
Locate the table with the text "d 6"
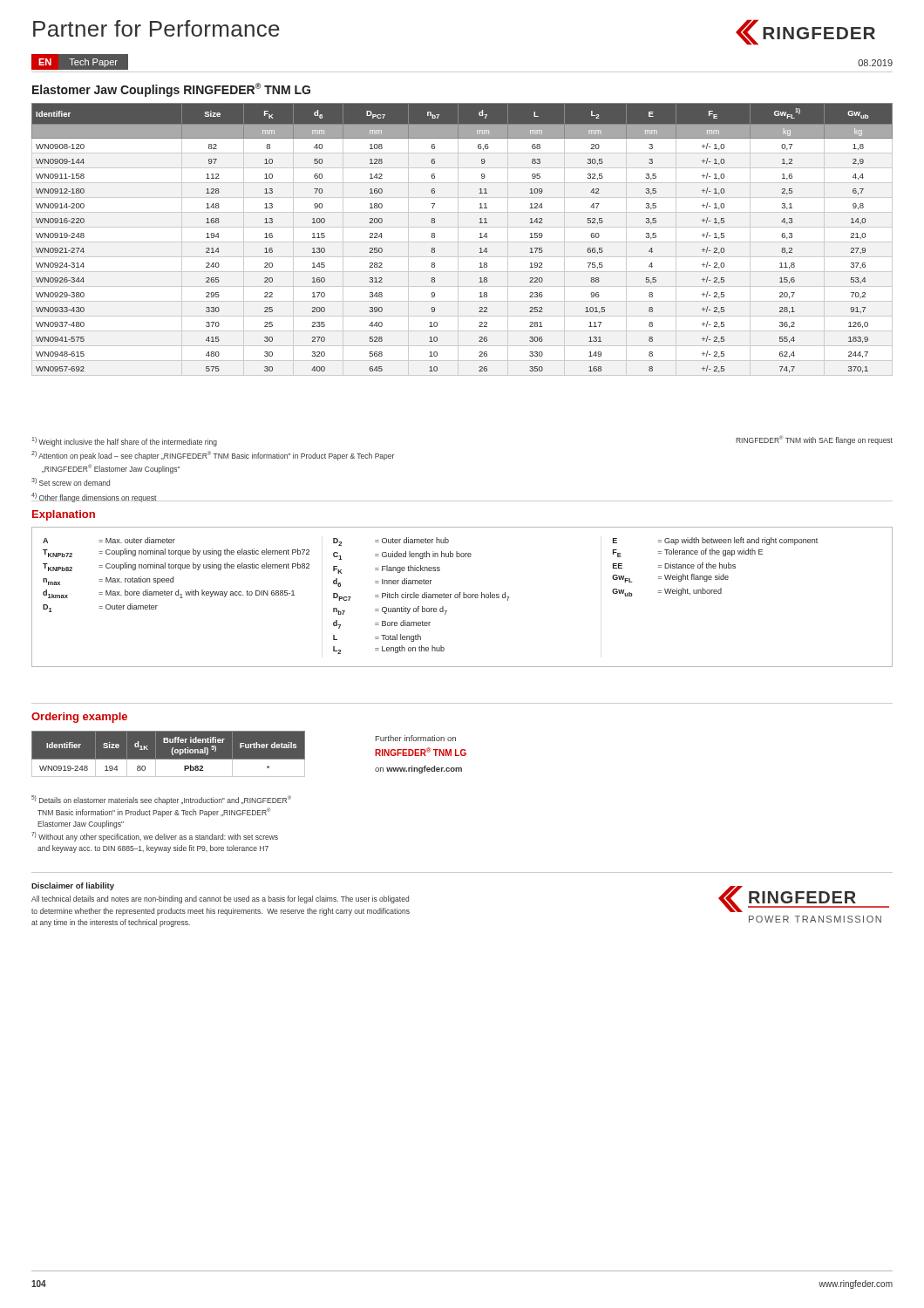coord(462,239)
